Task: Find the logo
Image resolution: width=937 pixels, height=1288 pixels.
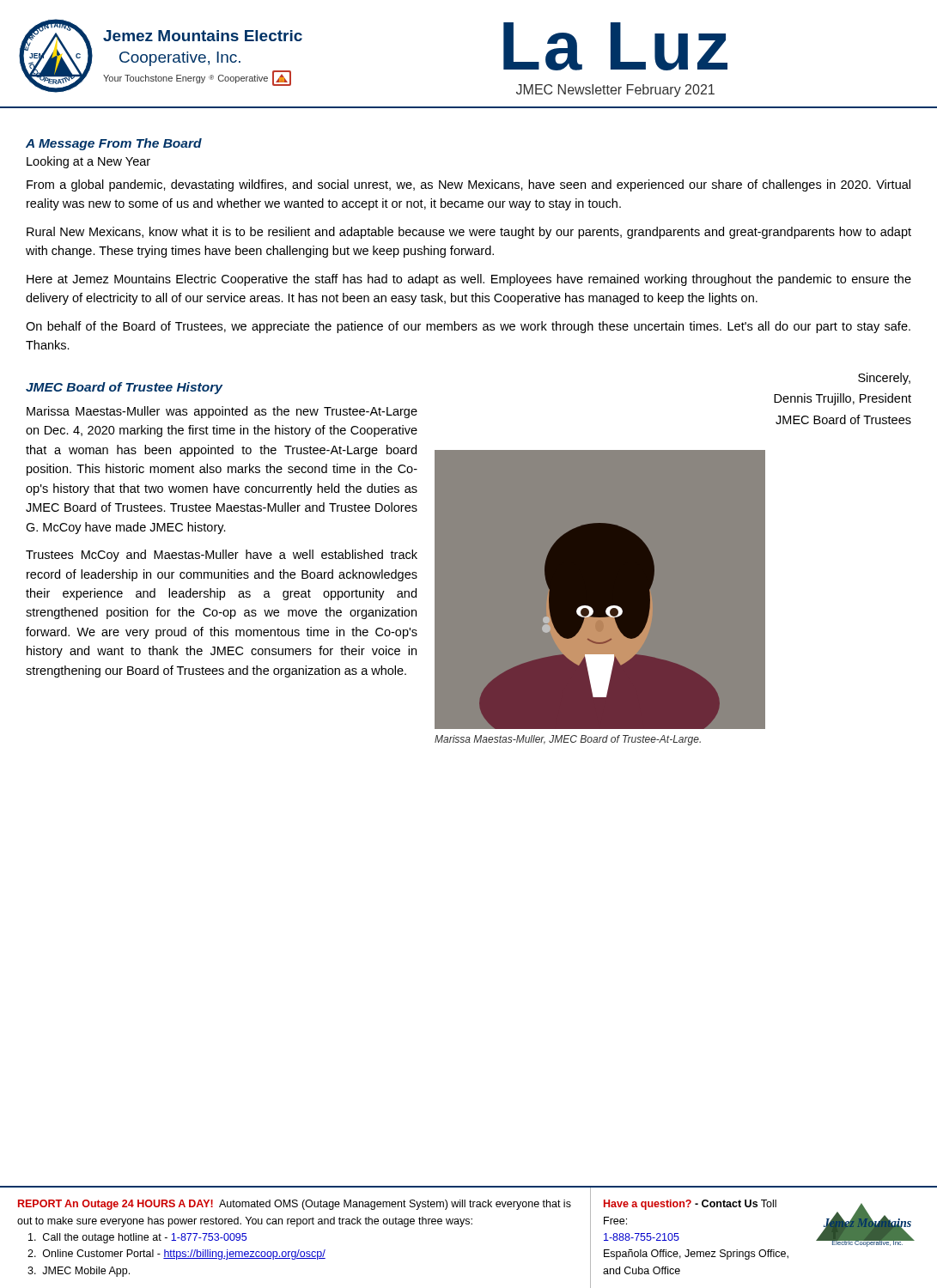Action: pyautogui.click(x=867, y=1222)
